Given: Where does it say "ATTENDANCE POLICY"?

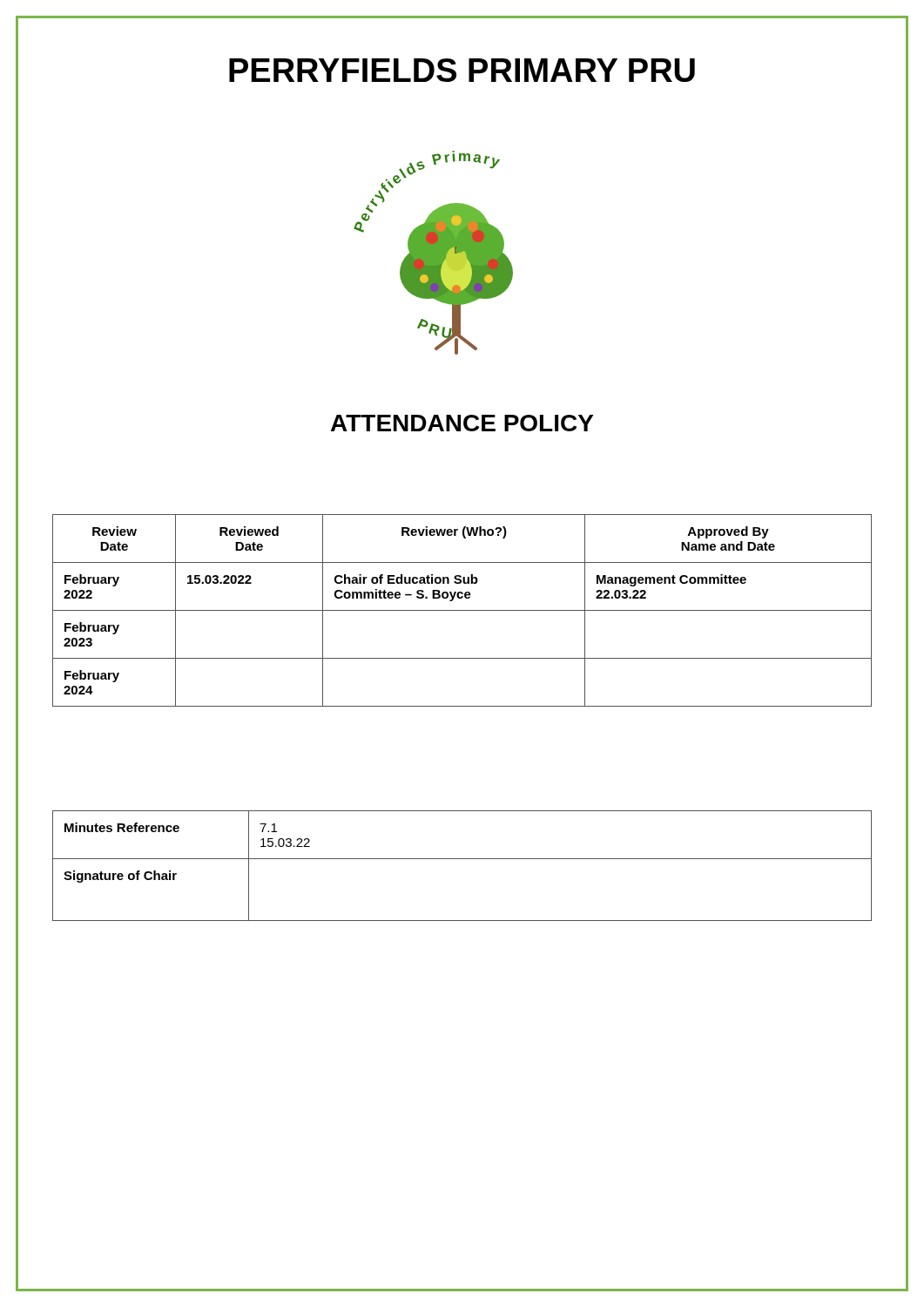Looking at the screenshot, I should (x=462, y=423).
